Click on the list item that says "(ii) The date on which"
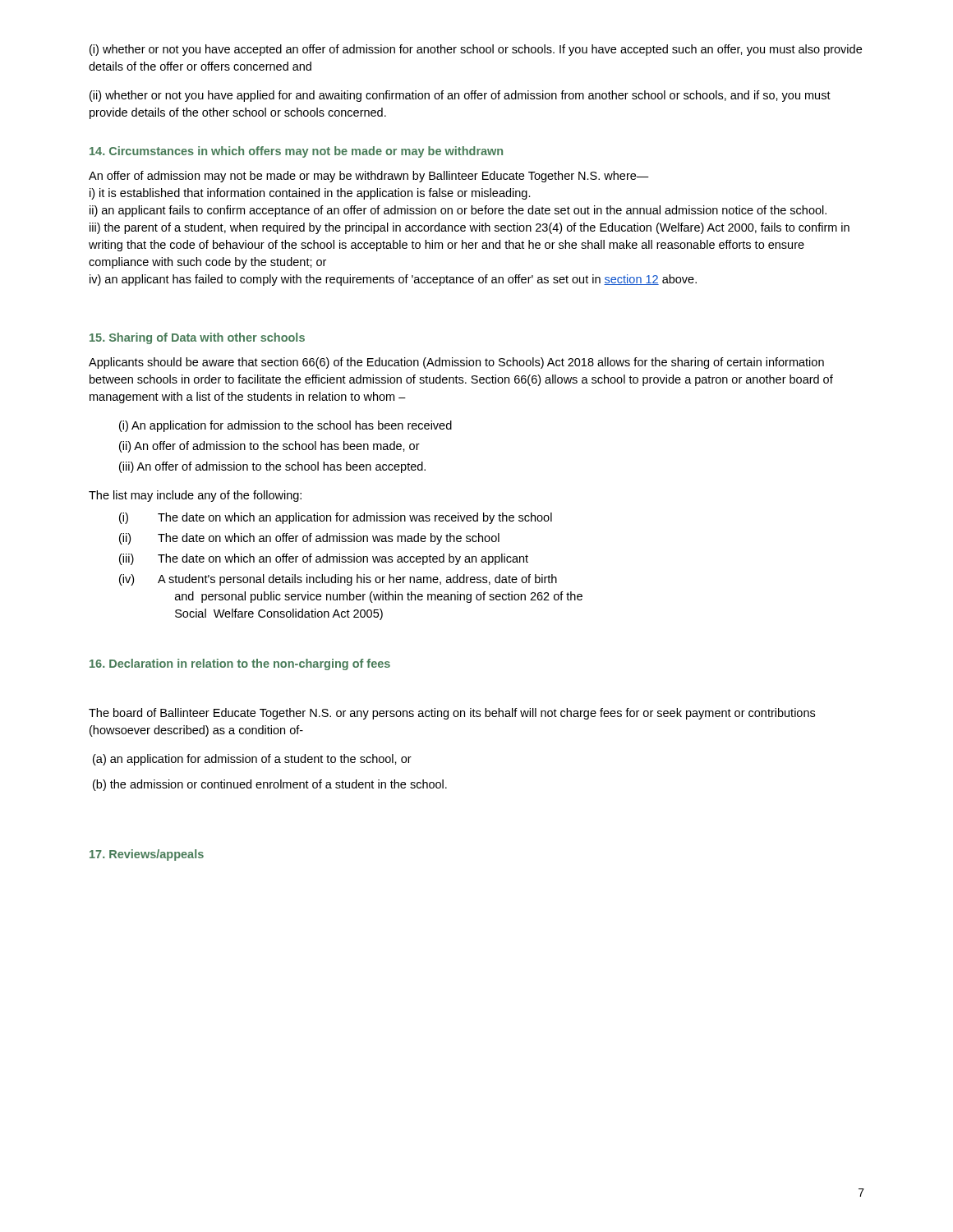953x1232 pixels. coord(476,539)
